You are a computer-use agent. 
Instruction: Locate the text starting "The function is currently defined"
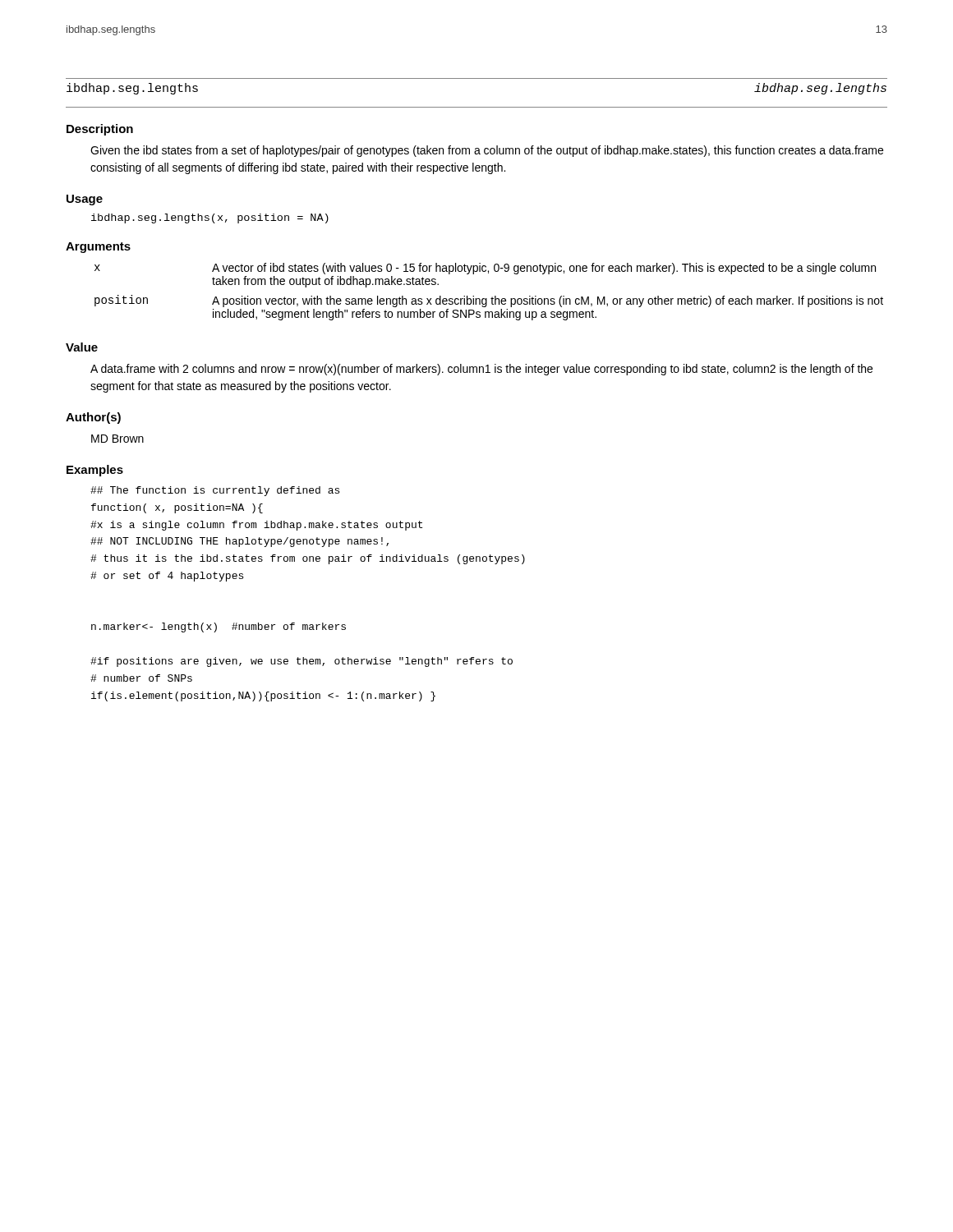[215, 491]
